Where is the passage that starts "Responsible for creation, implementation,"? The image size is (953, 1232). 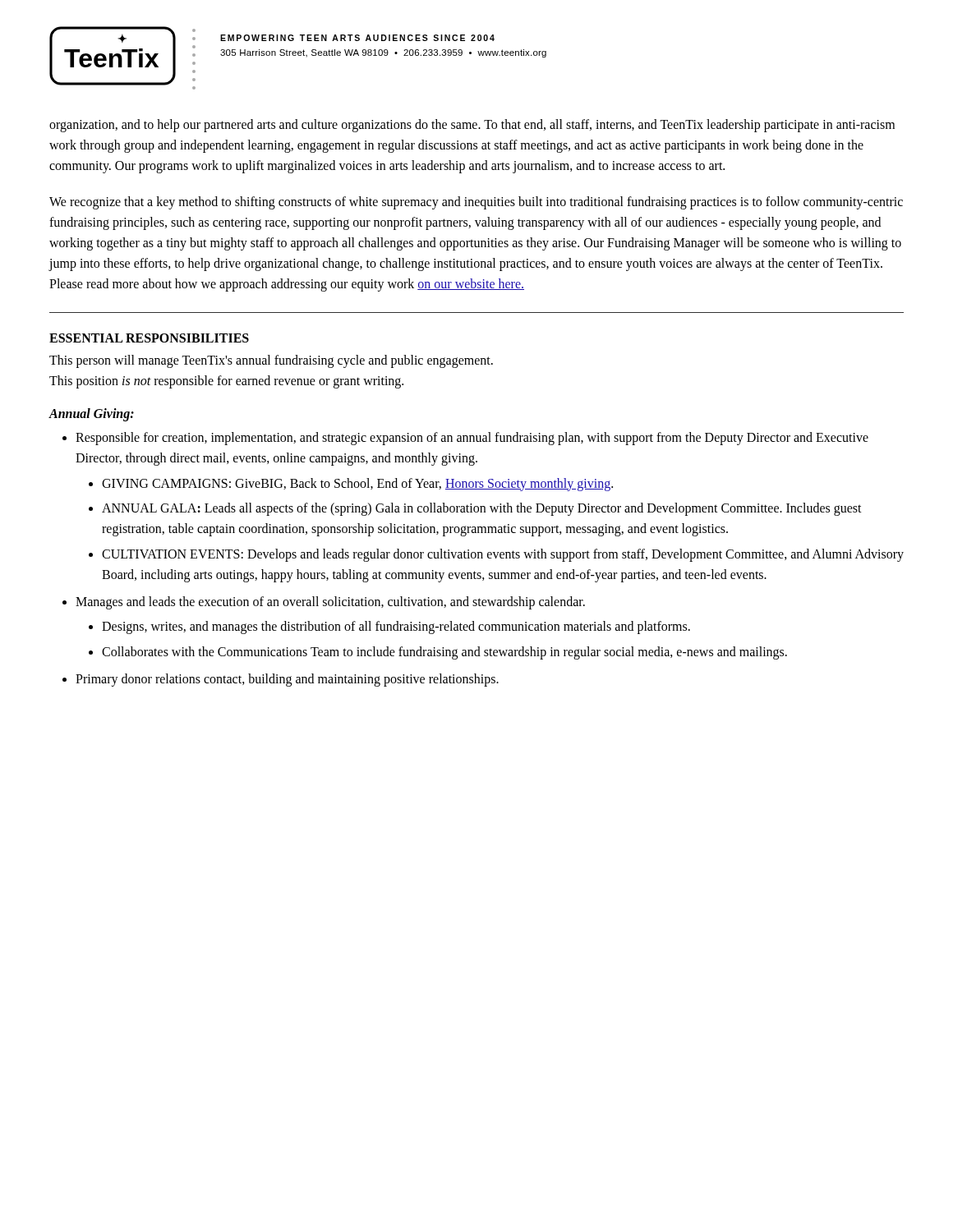490,508
